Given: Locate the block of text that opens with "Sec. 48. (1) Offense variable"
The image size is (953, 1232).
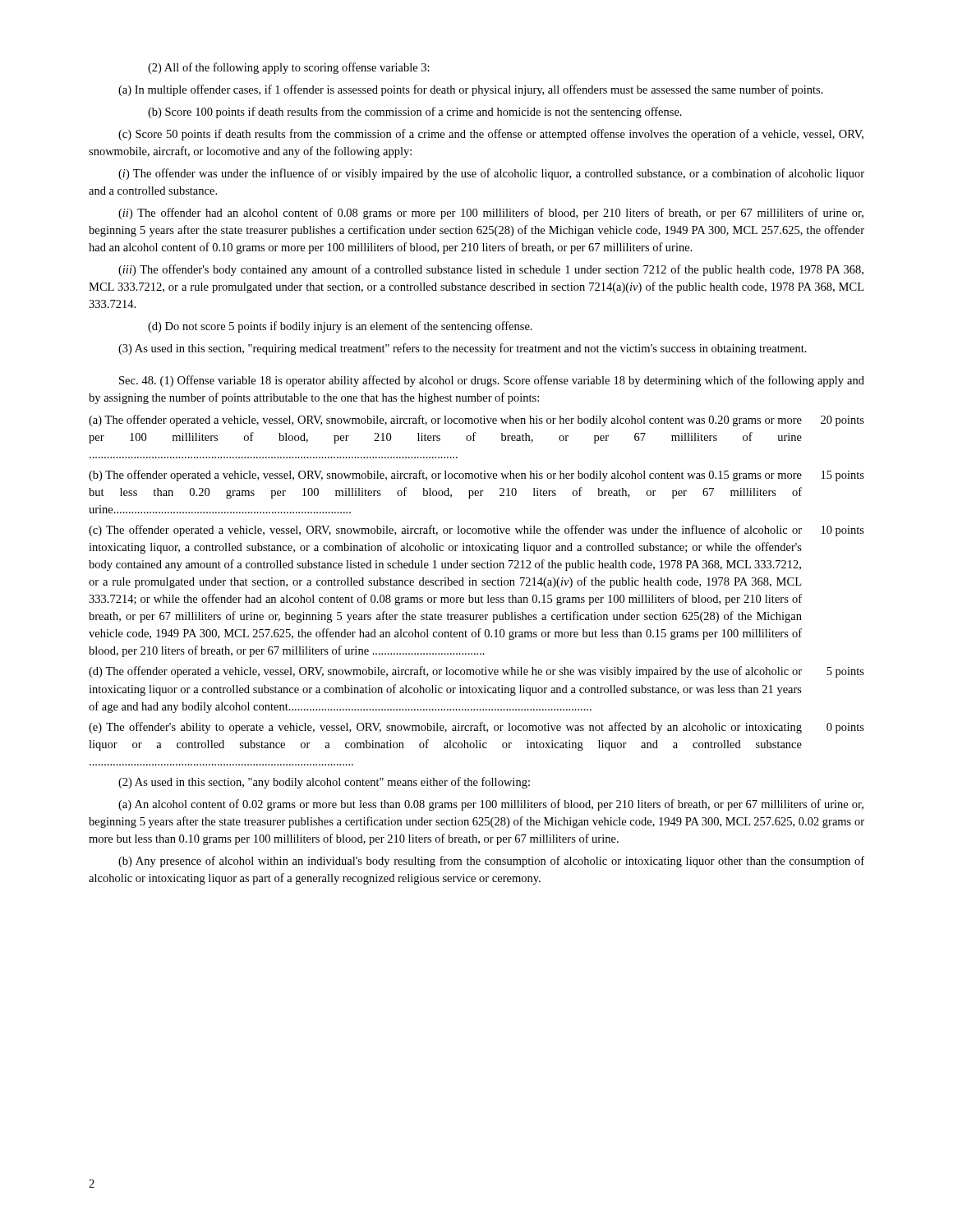Looking at the screenshot, I should pyautogui.click(x=476, y=390).
